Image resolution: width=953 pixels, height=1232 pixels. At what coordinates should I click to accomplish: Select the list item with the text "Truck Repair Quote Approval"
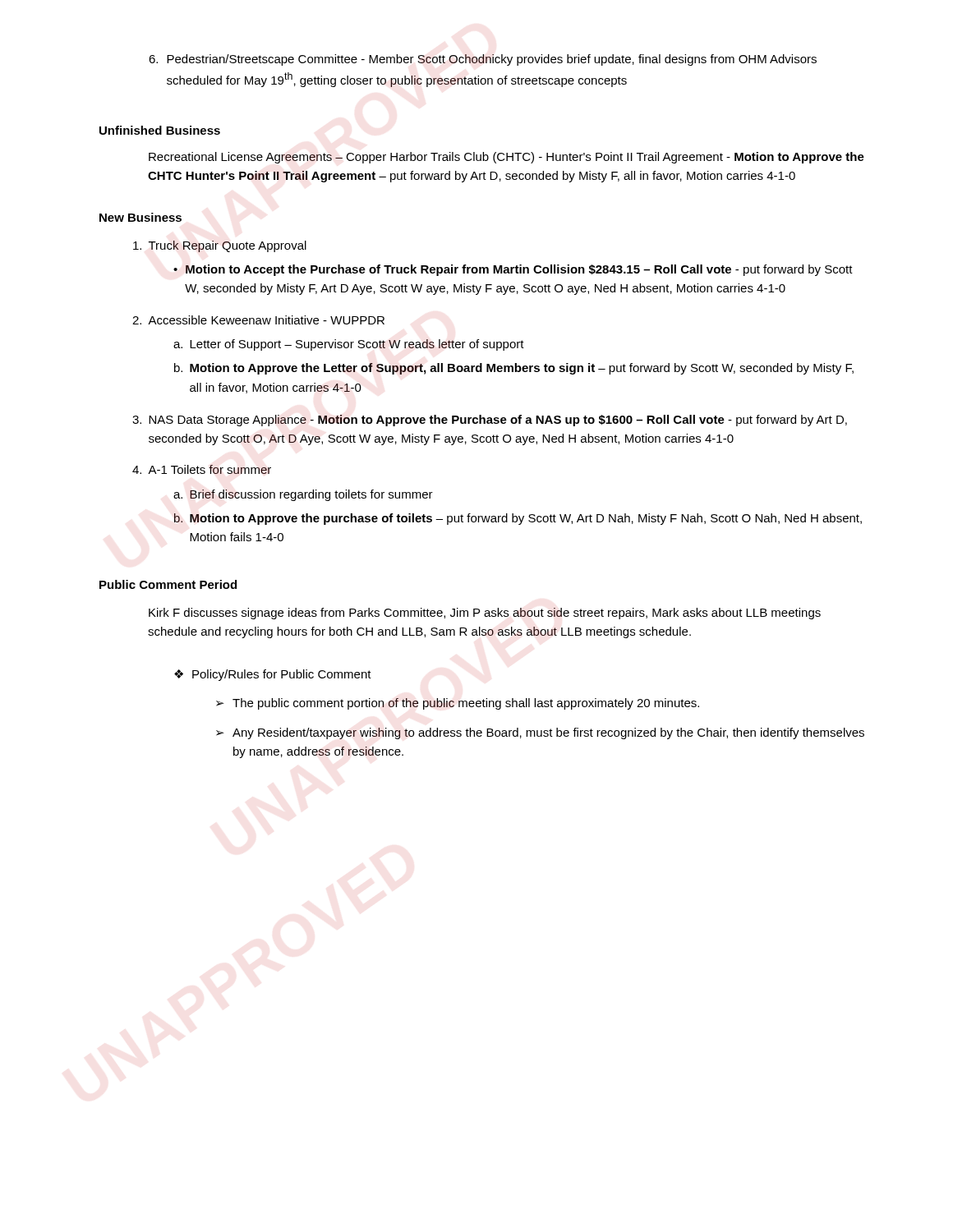tap(220, 245)
